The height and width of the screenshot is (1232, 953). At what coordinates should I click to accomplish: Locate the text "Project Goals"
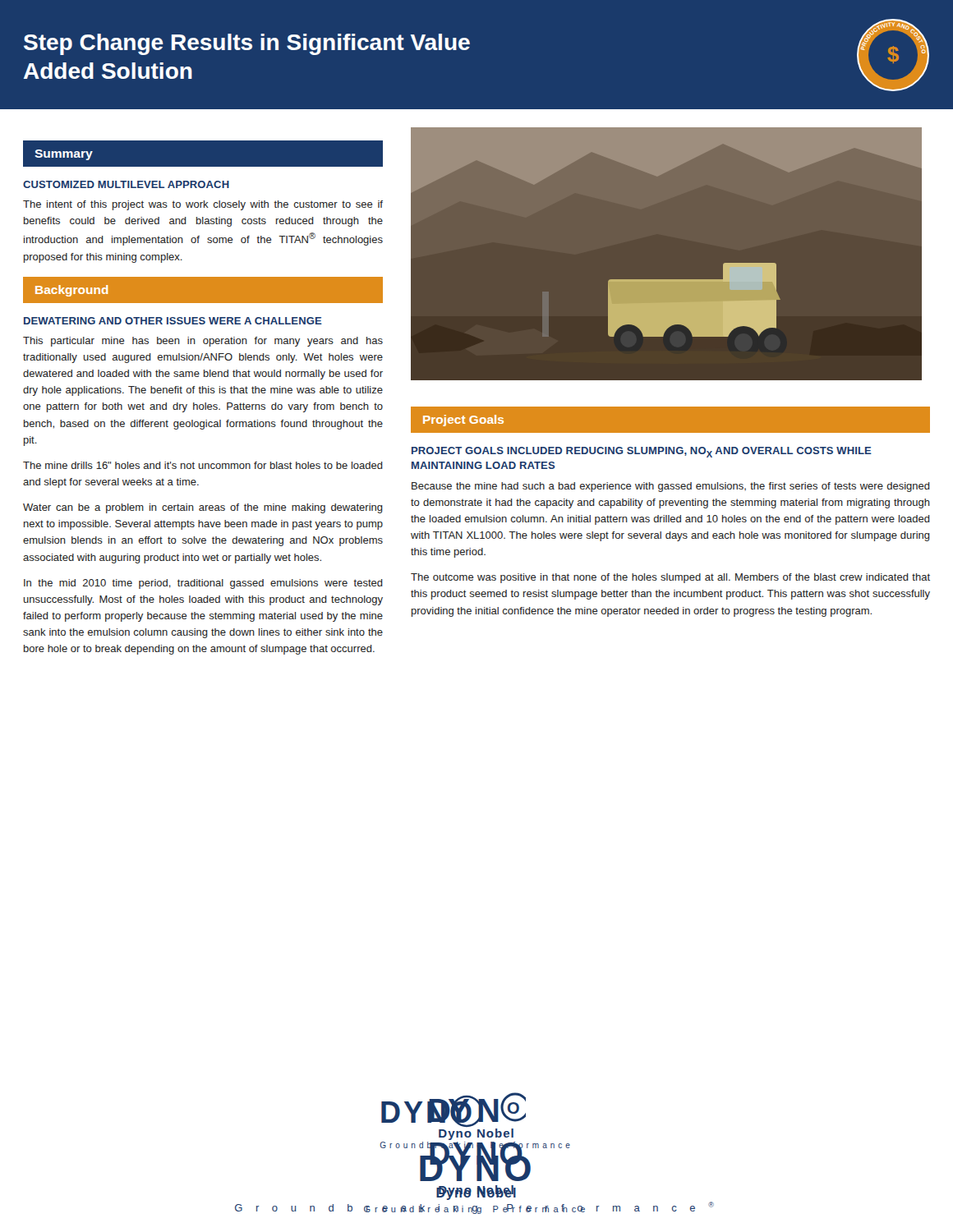click(x=463, y=419)
